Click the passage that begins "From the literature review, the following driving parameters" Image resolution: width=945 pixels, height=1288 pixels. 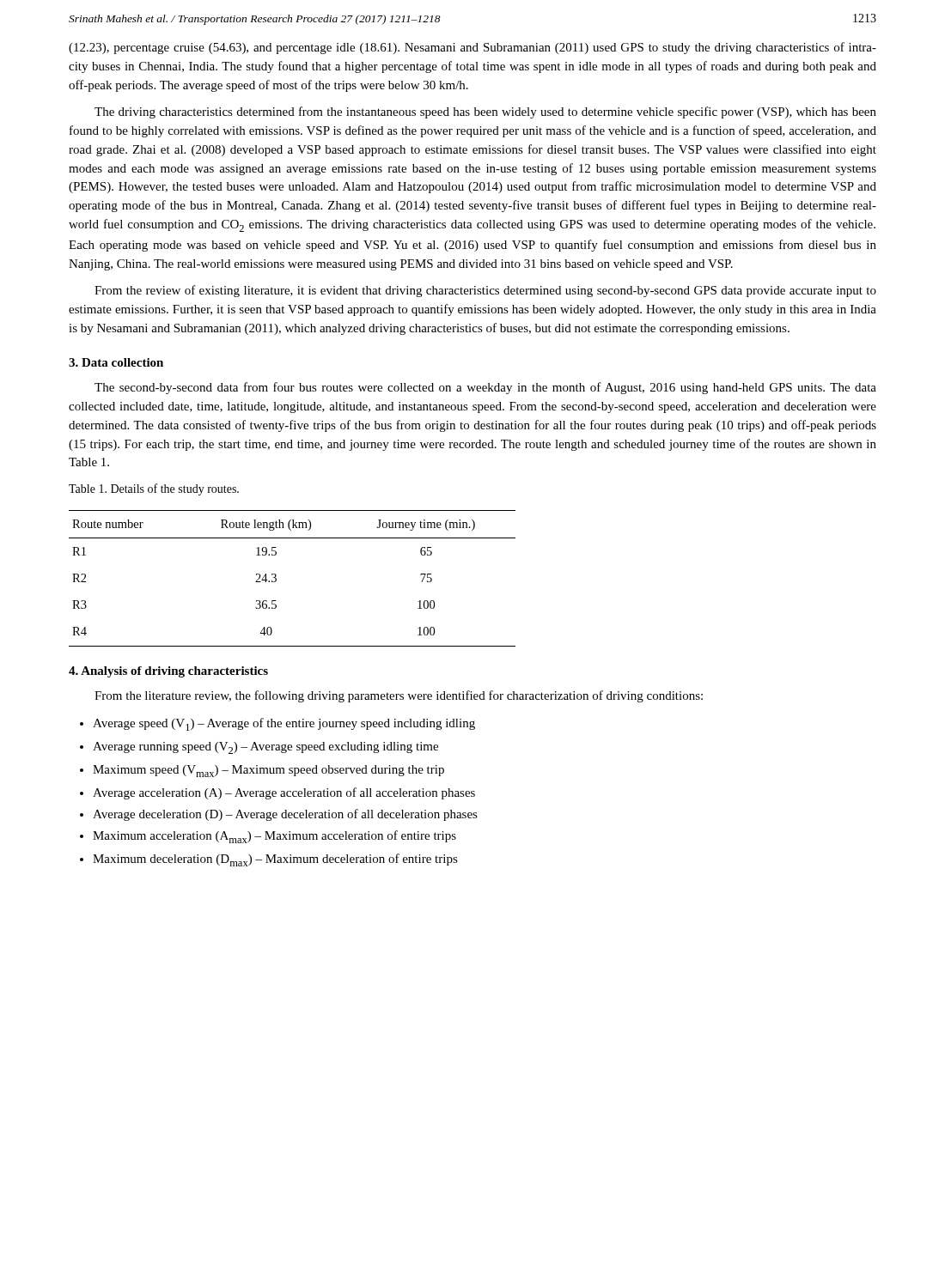472,696
